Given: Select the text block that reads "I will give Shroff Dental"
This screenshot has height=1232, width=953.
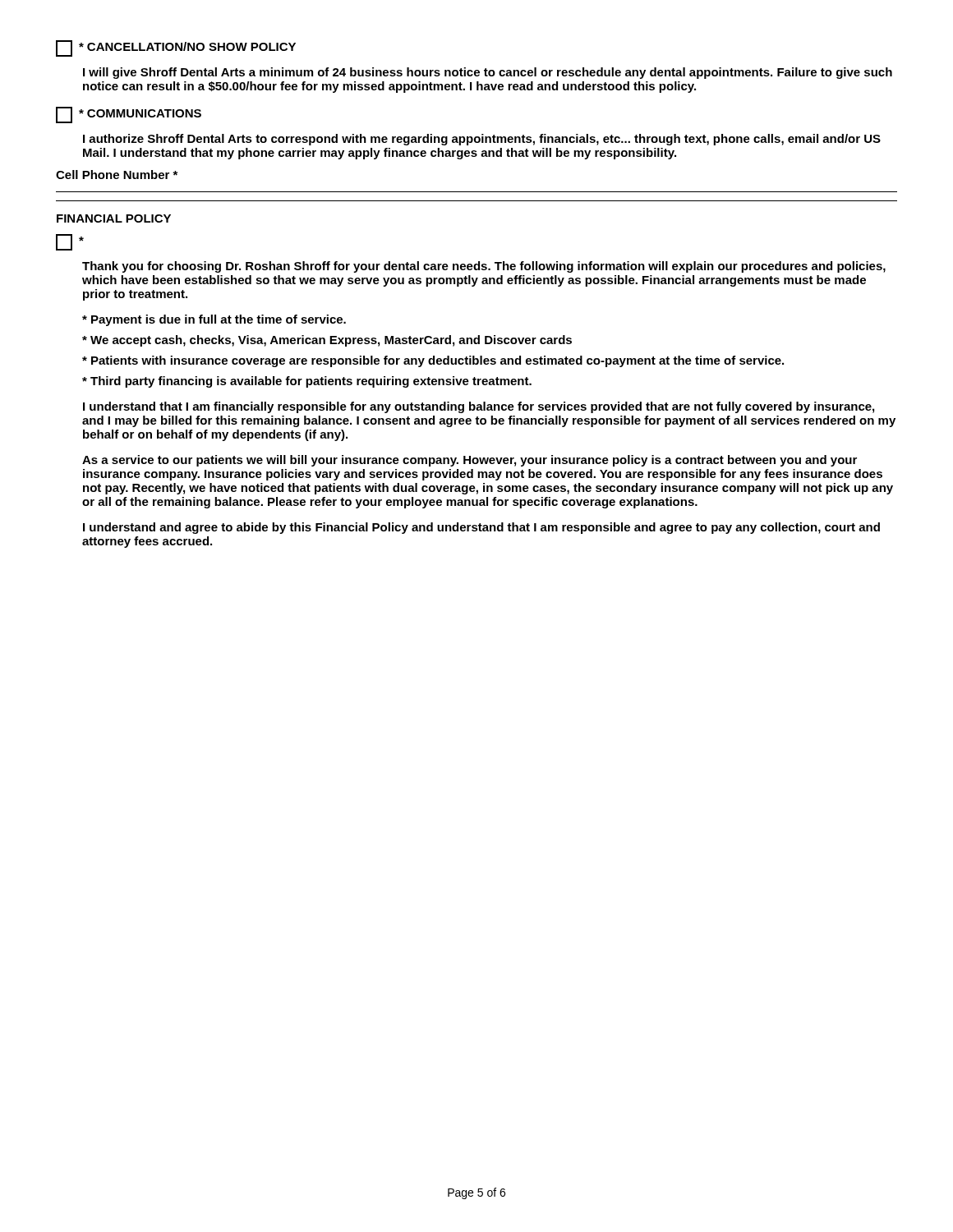Looking at the screenshot, I should pos(487,79).
